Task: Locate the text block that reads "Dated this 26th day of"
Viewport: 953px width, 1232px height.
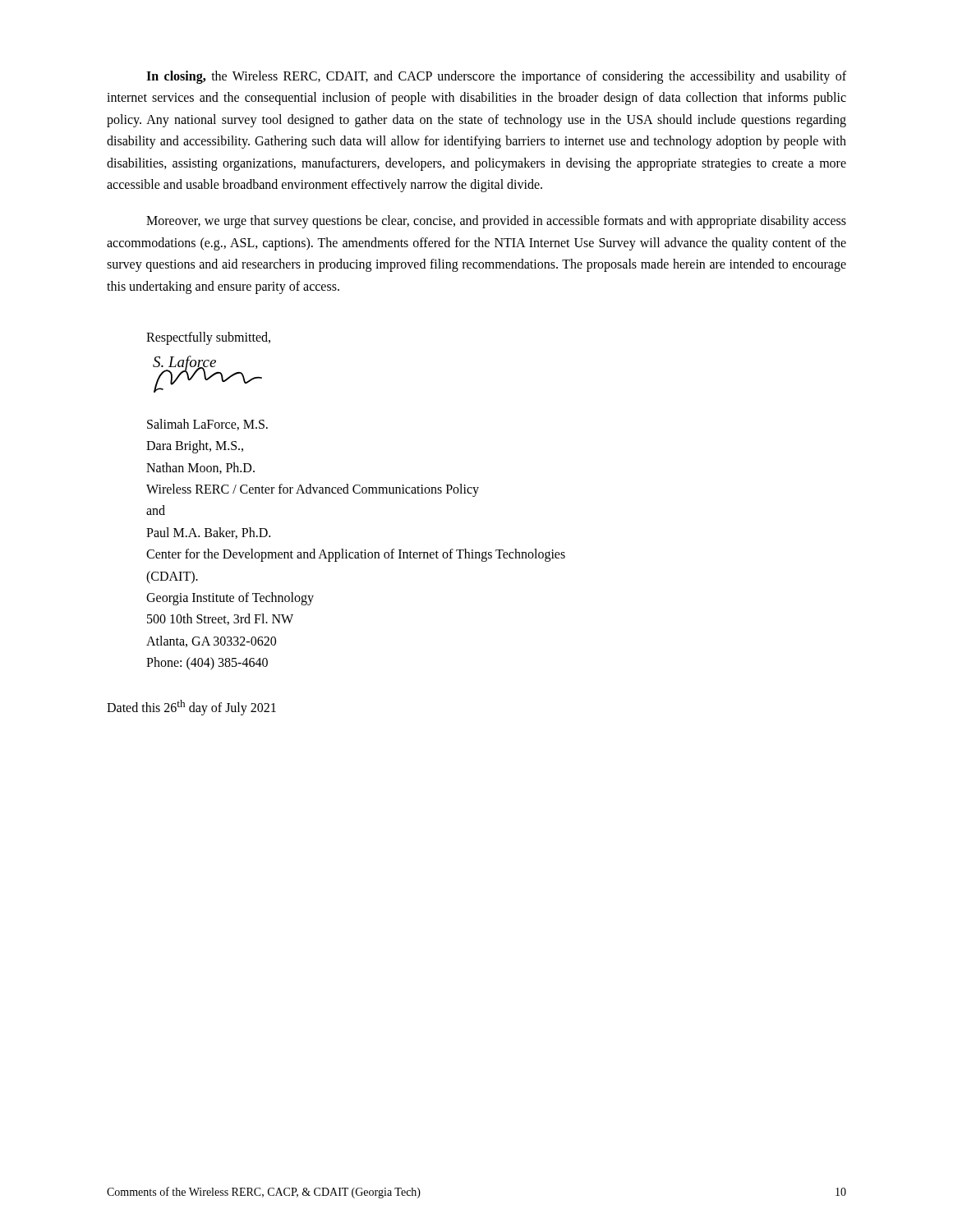Action: 192,706
